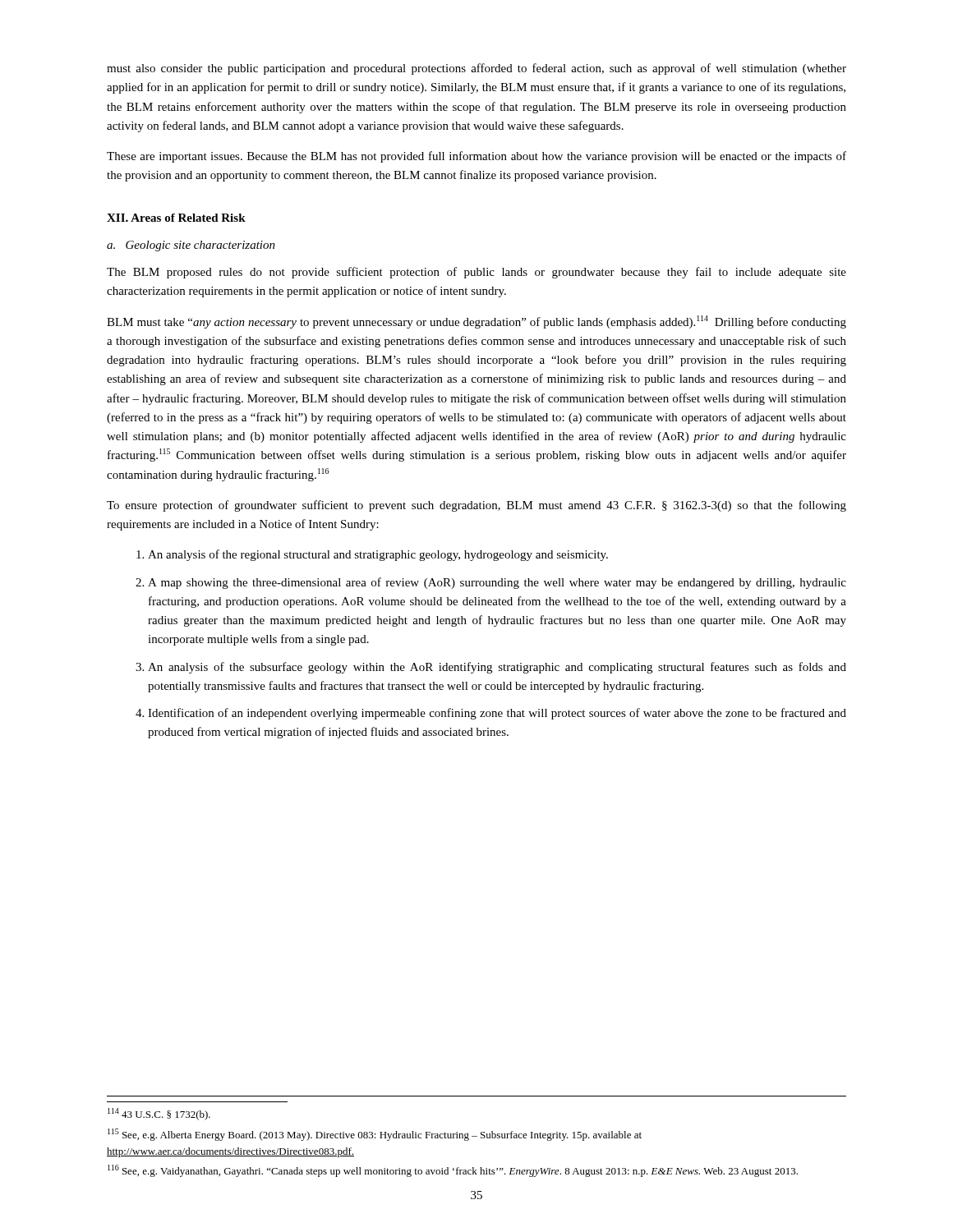Find the block on this page that starts "The BLM proposed rules do not provide sufficient"
Viewport: 953px width, 1232px height.
click(x=476, y=282)
